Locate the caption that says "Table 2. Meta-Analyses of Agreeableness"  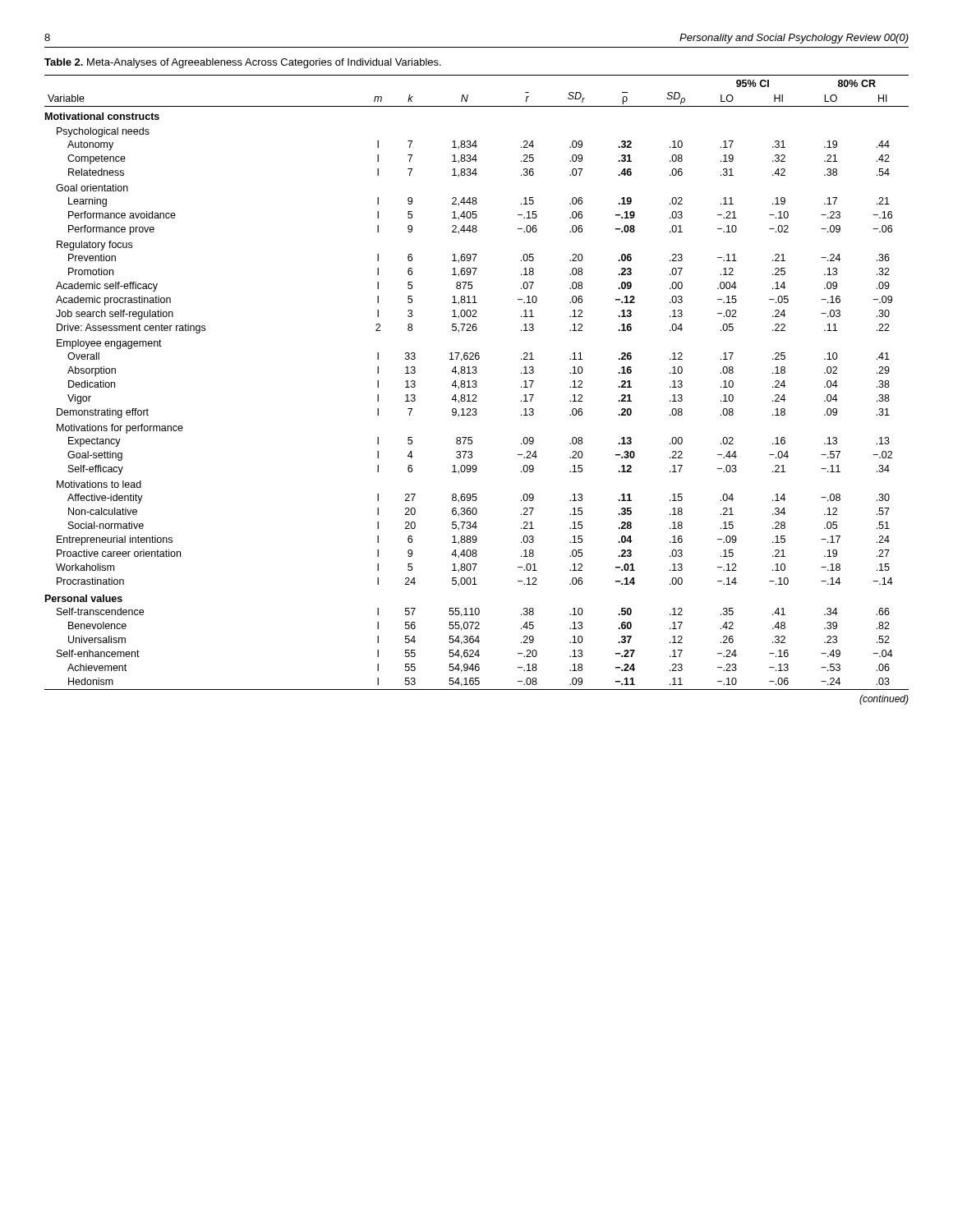pos(243,62)
